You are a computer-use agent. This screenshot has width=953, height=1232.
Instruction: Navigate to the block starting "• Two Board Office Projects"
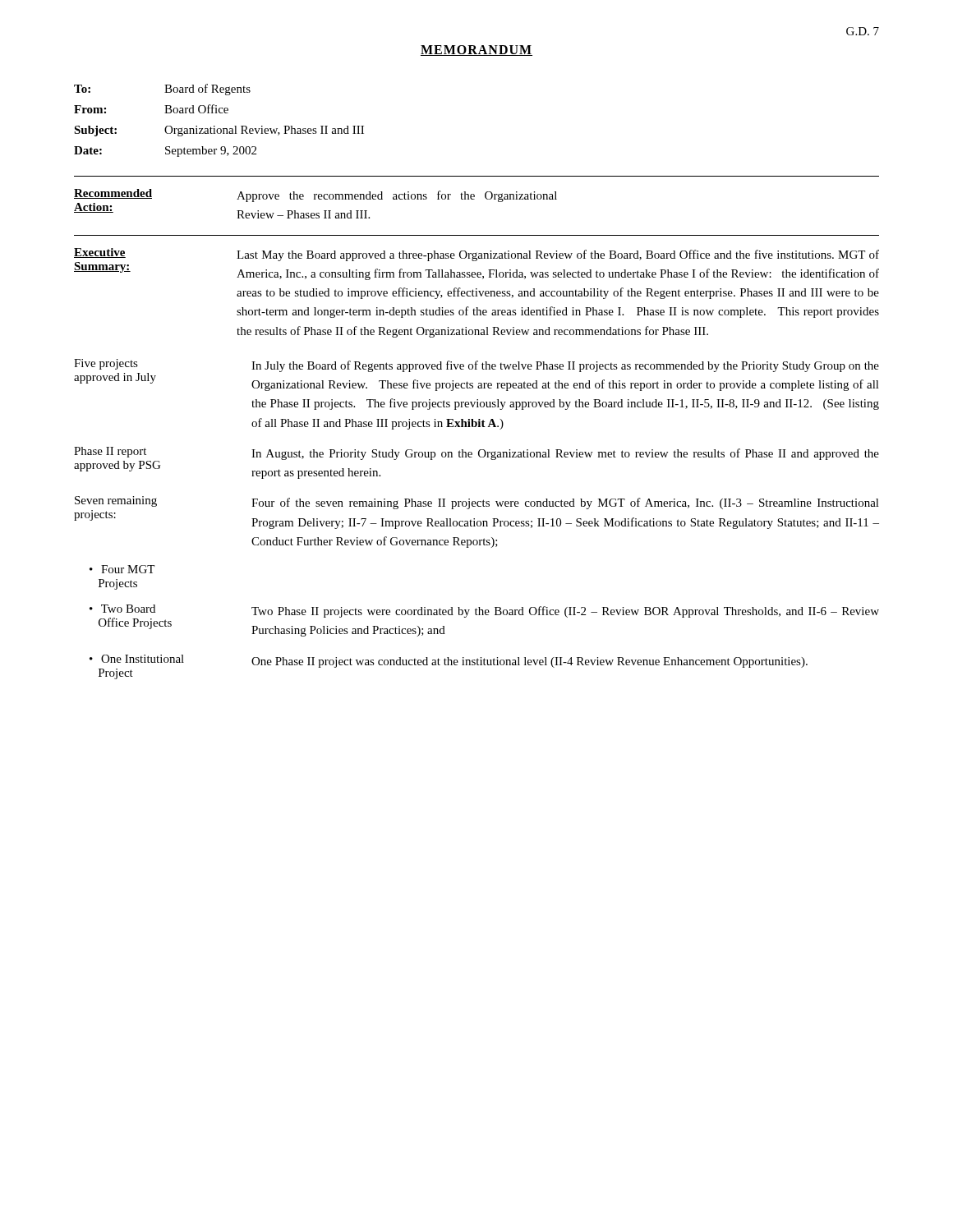click(x=130, y=616)
